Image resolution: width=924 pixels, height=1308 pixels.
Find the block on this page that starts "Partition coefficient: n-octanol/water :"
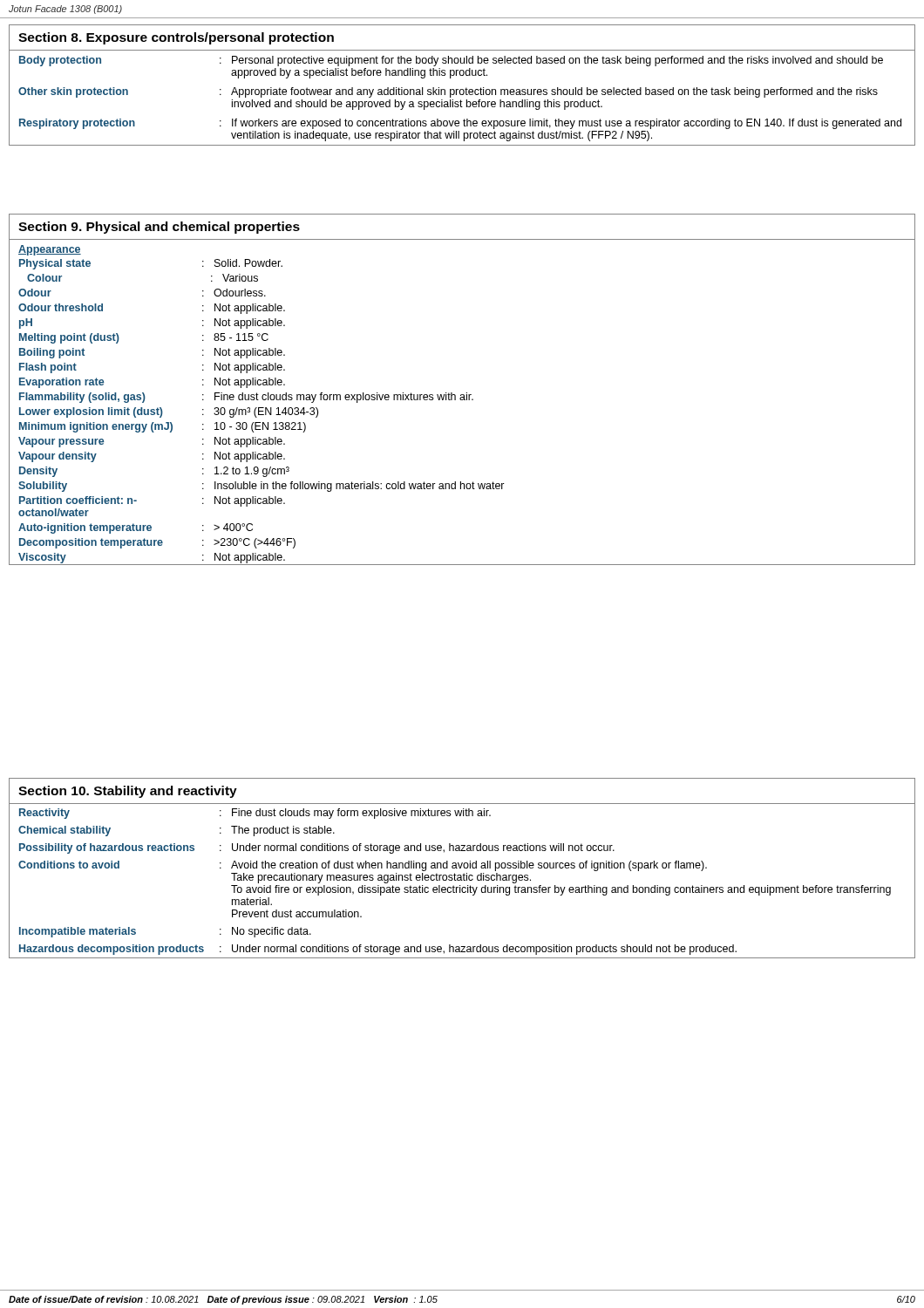pyautogui.click(x=81, y=501)
